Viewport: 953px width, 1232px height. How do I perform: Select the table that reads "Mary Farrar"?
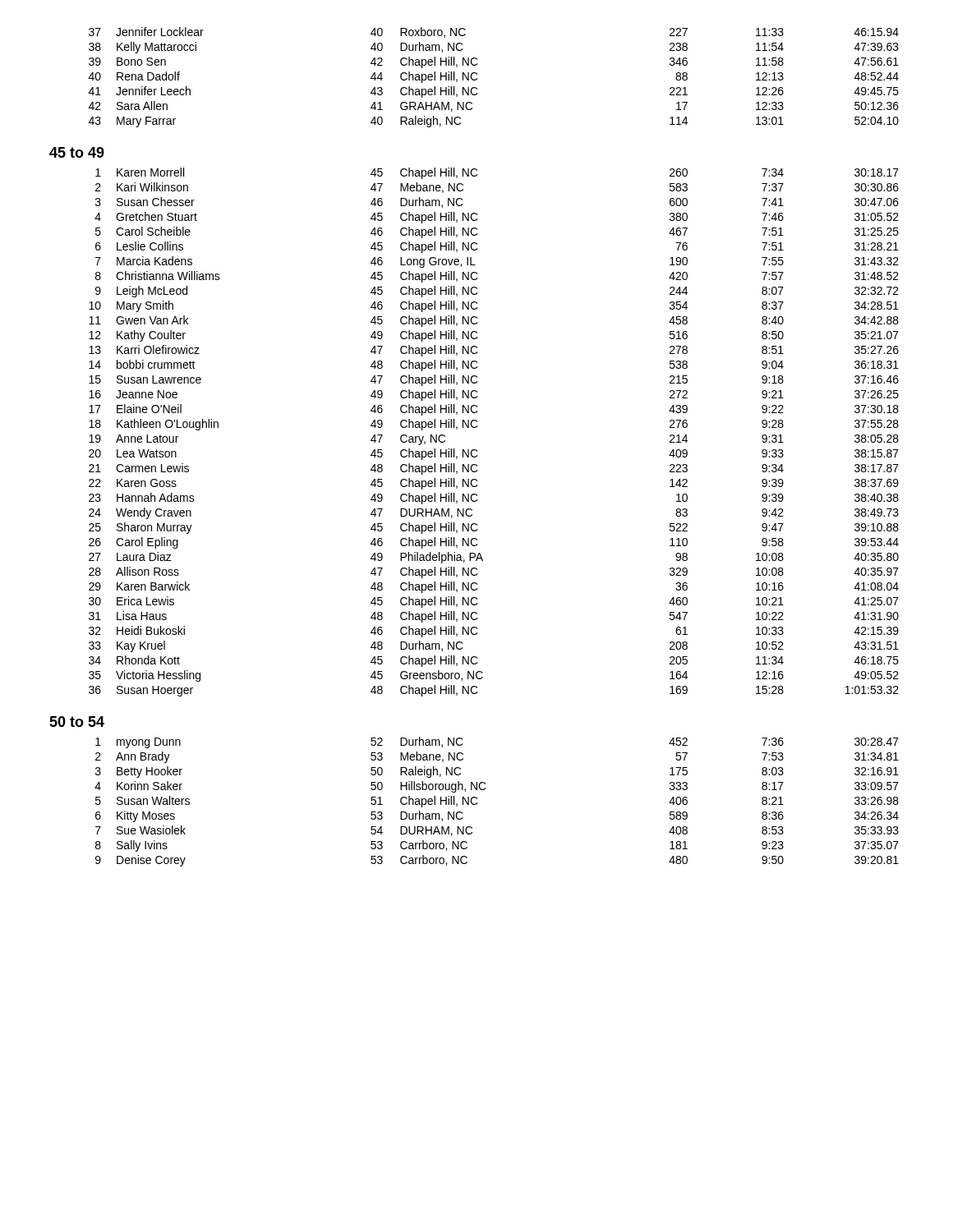(476, 76)
